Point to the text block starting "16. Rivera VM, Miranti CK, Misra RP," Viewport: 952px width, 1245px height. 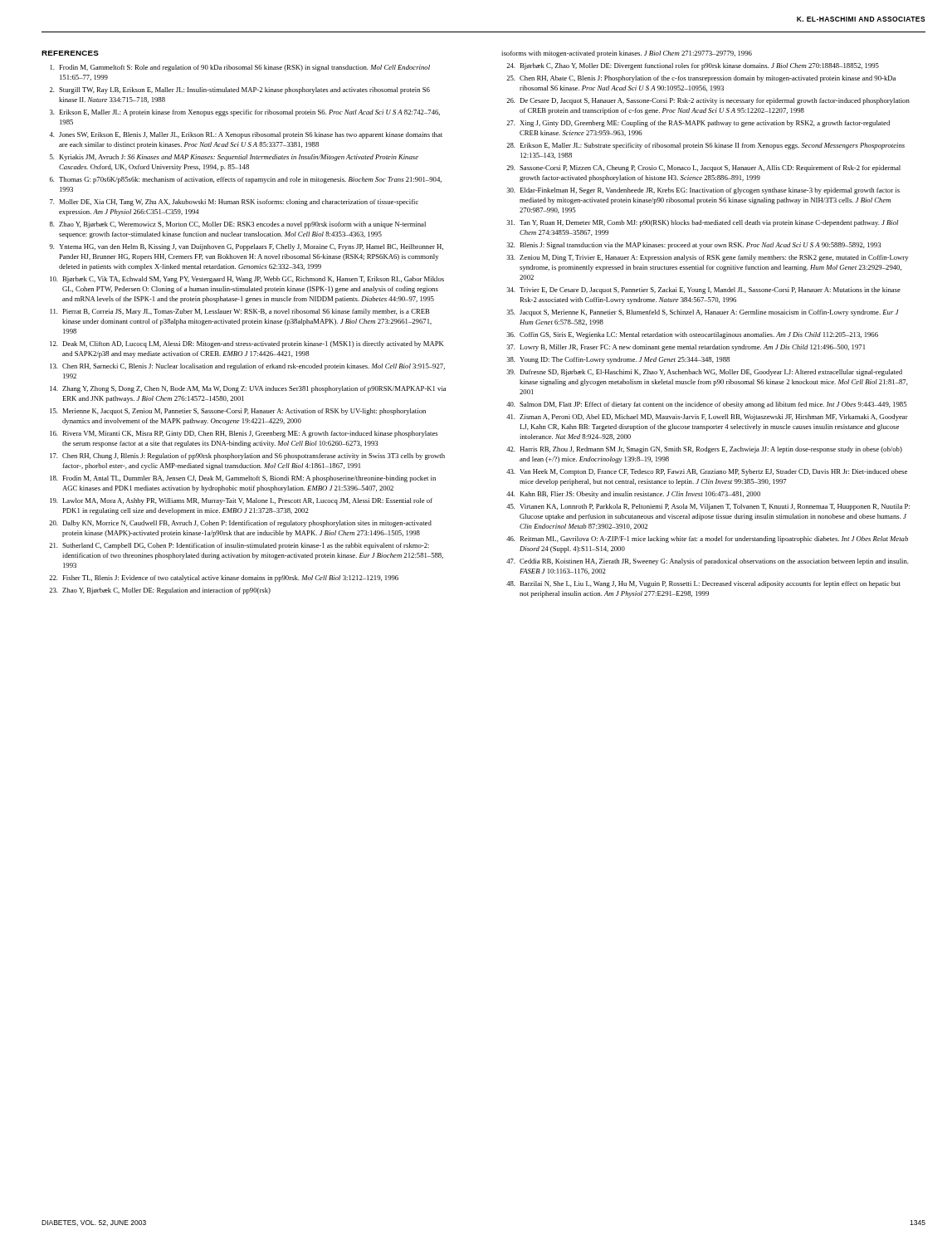coord(244,438)
